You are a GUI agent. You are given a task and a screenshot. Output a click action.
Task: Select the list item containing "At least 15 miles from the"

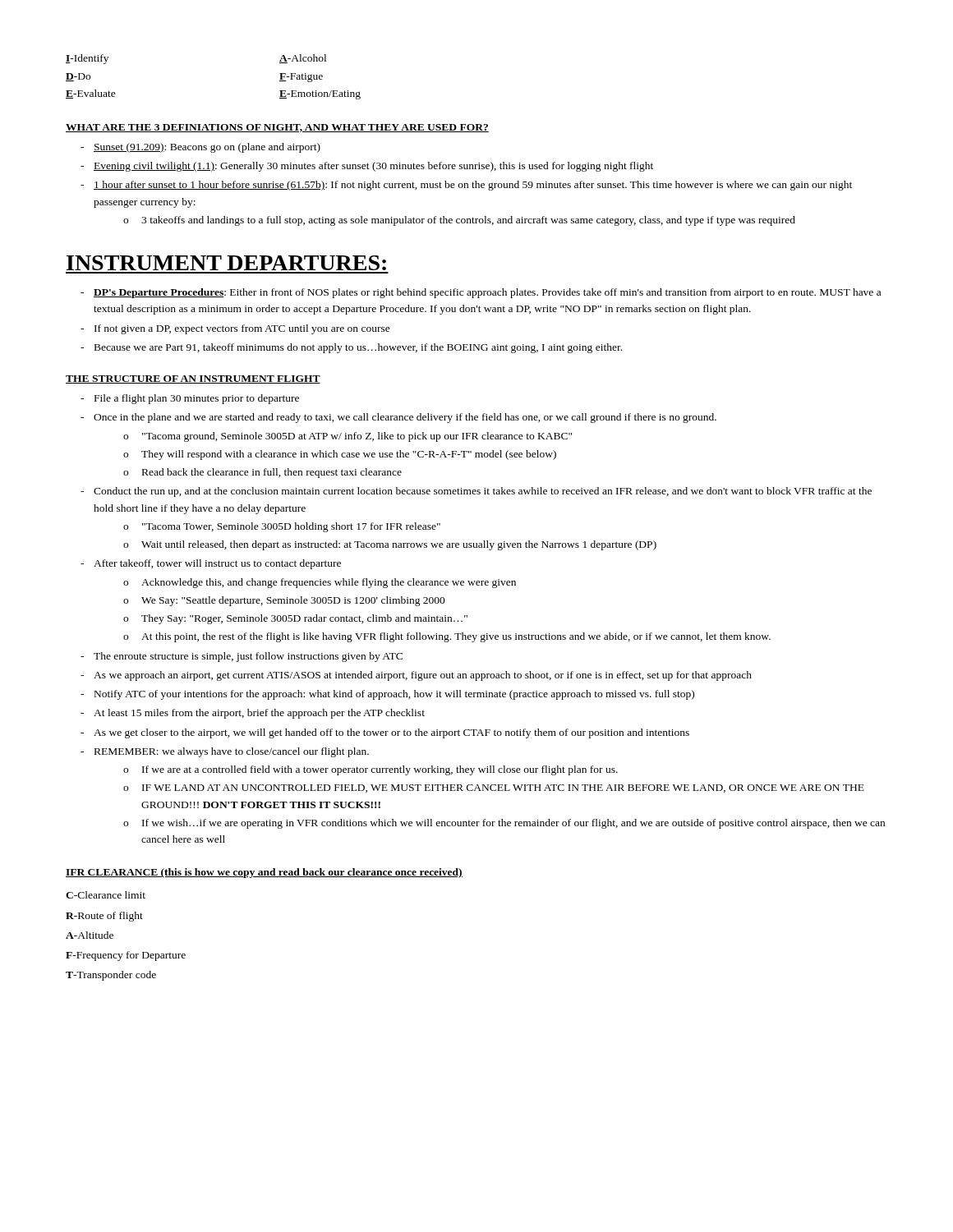[259, 713]
